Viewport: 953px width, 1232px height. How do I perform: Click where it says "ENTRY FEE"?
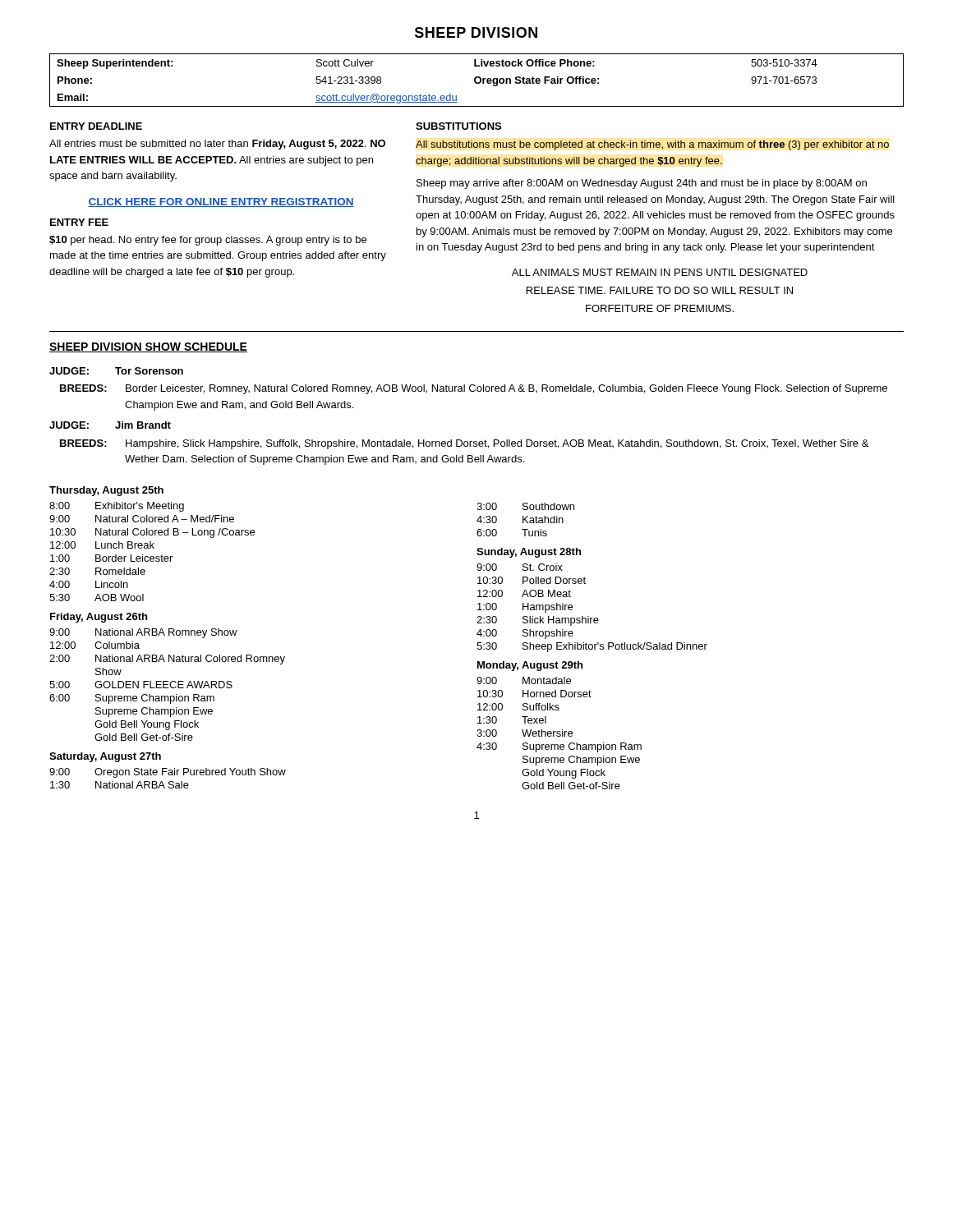click(x=79, y=222)
